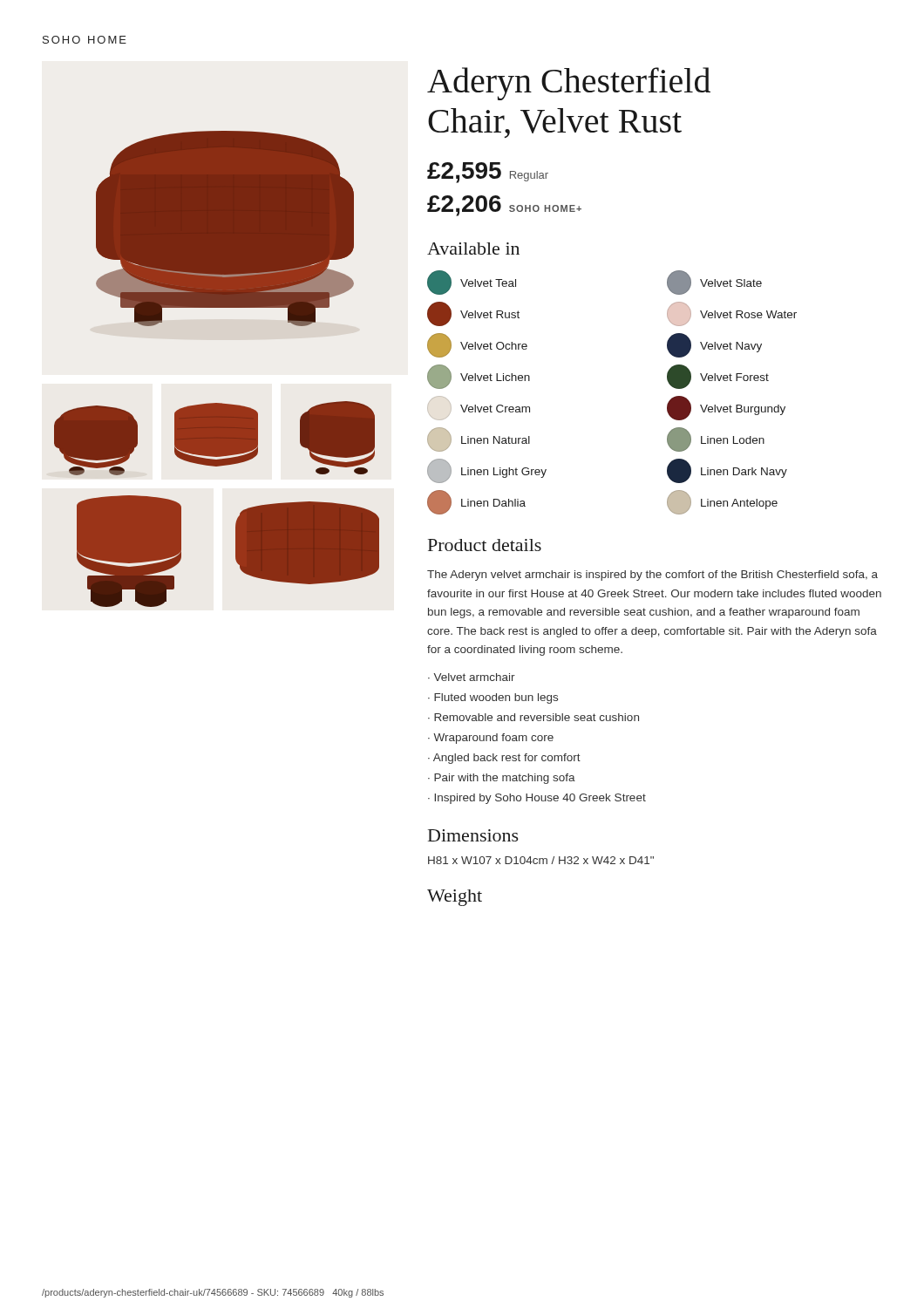
Task: Click on the list item that says "Linen Dahlia"
Action: (476, 502)
